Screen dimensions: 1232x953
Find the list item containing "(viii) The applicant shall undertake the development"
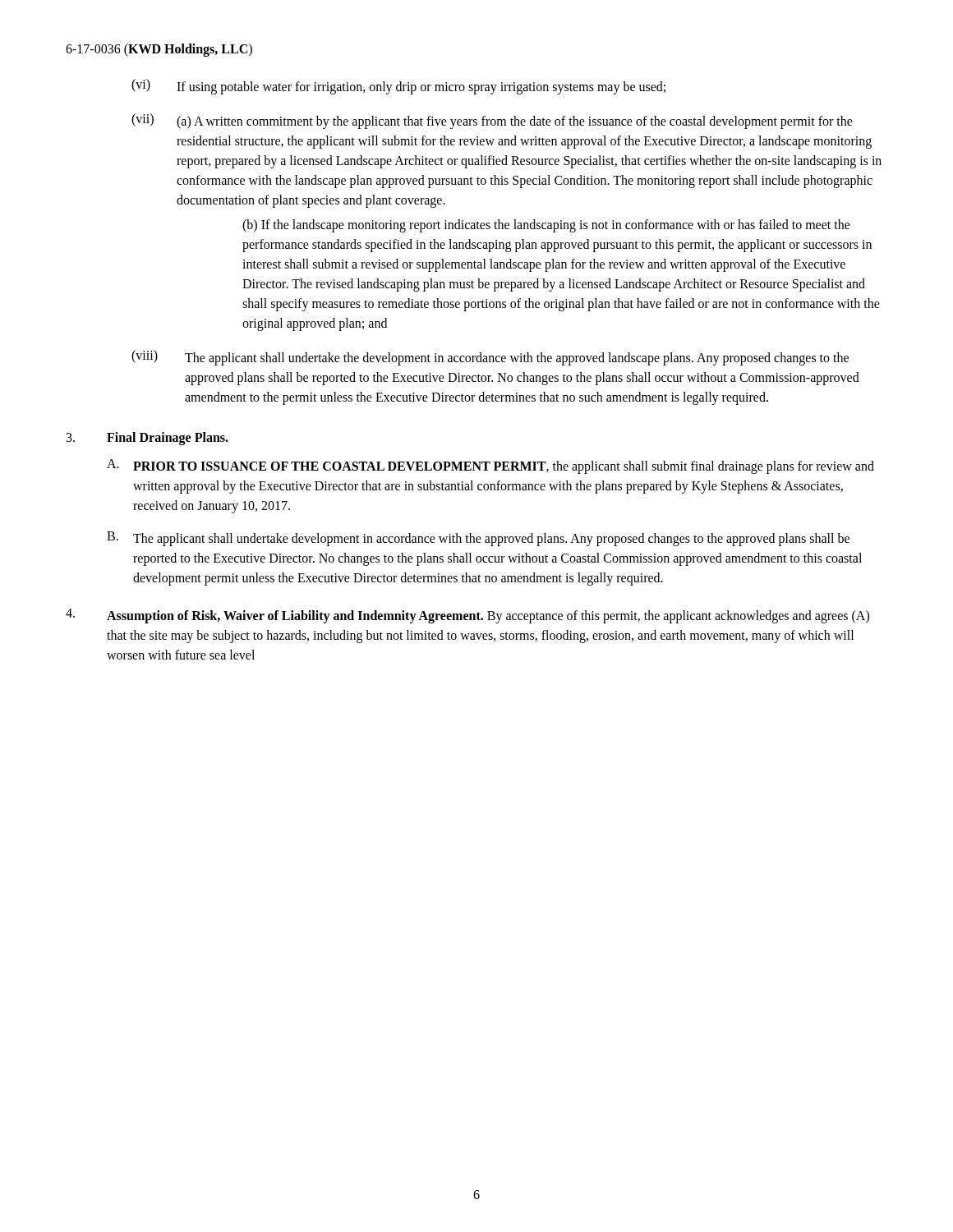509,378
